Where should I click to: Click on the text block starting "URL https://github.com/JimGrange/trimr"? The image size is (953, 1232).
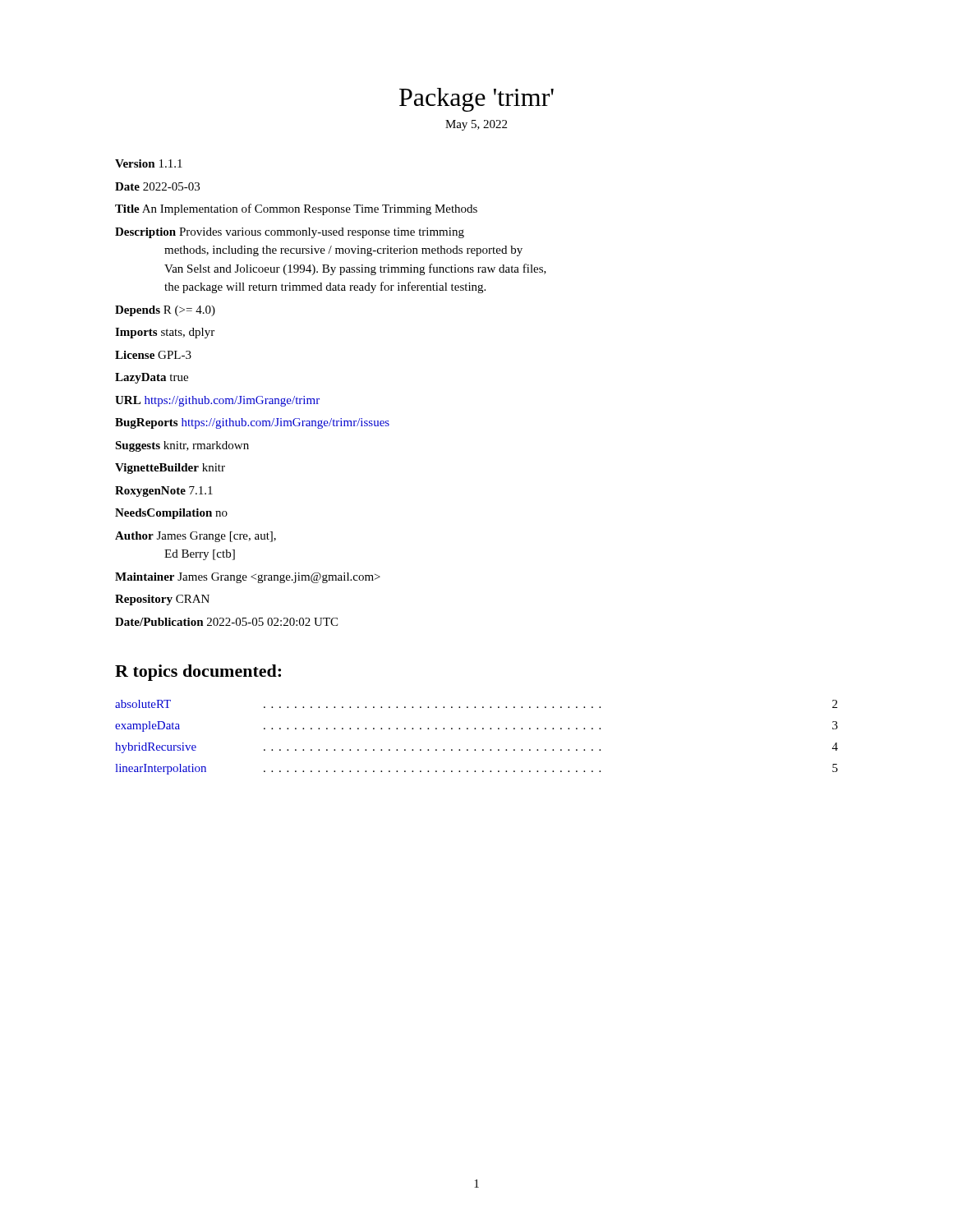217,400
